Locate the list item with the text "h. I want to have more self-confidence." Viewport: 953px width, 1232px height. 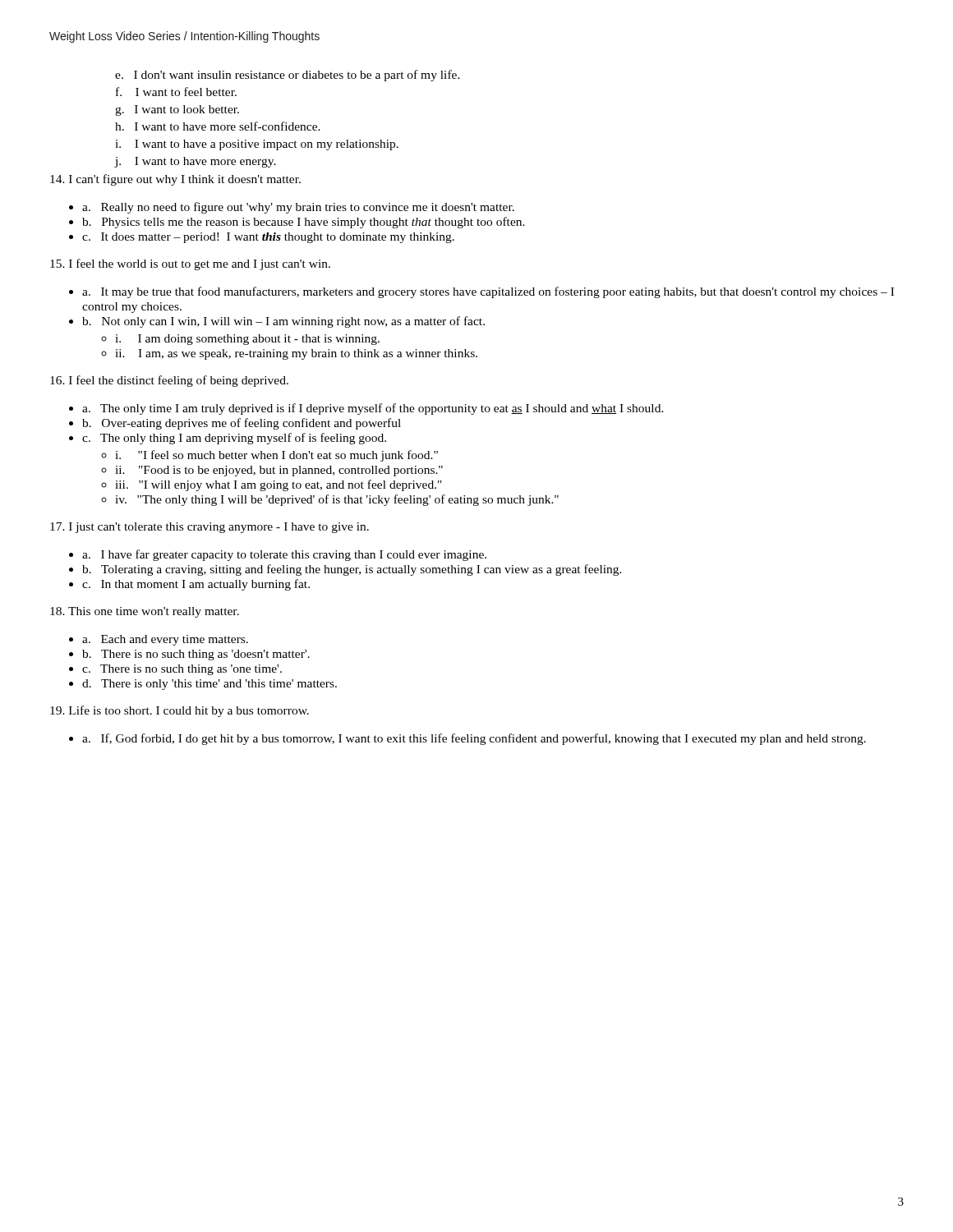218,126
